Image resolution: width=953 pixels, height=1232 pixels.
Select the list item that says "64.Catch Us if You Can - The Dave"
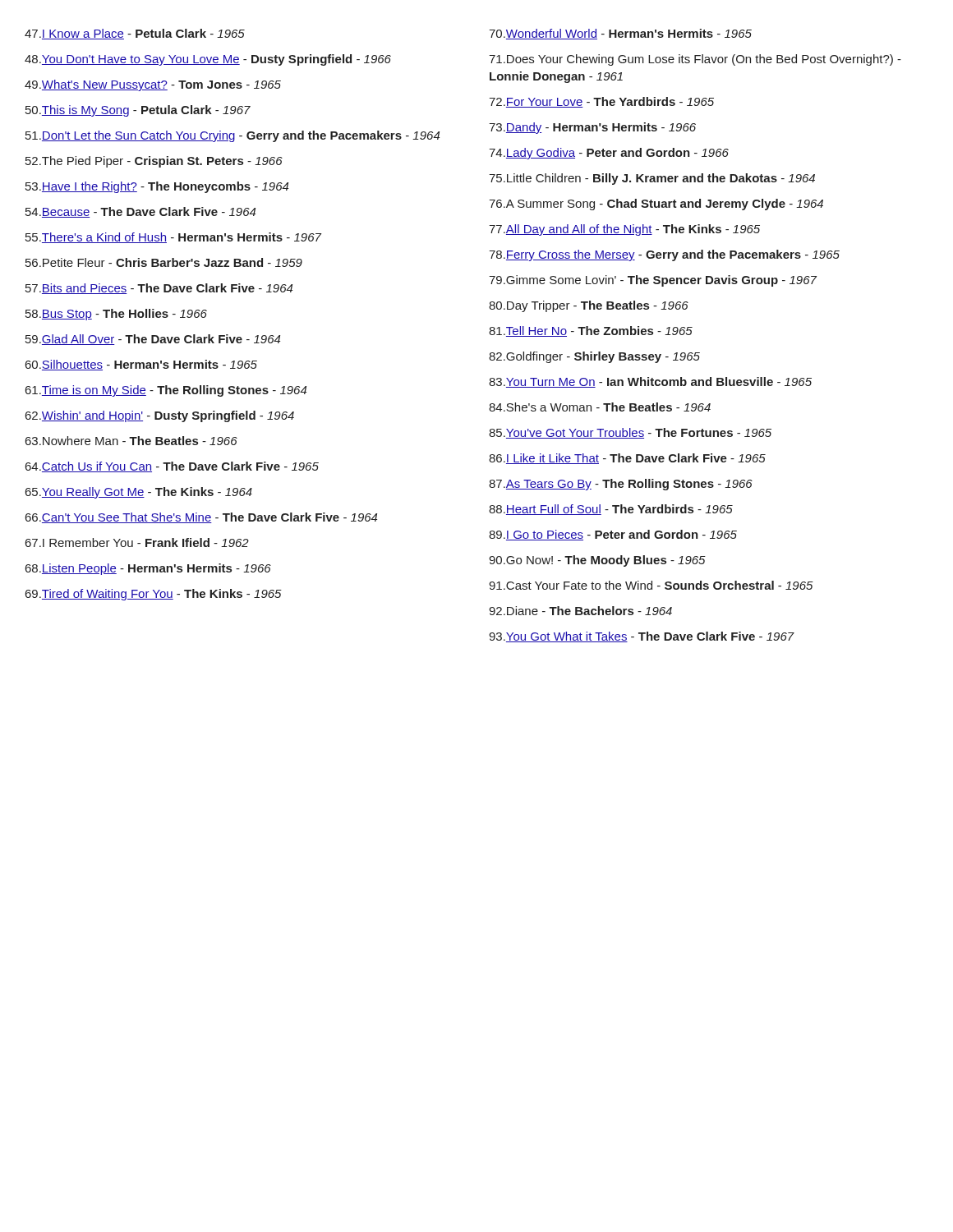[172, 466]
